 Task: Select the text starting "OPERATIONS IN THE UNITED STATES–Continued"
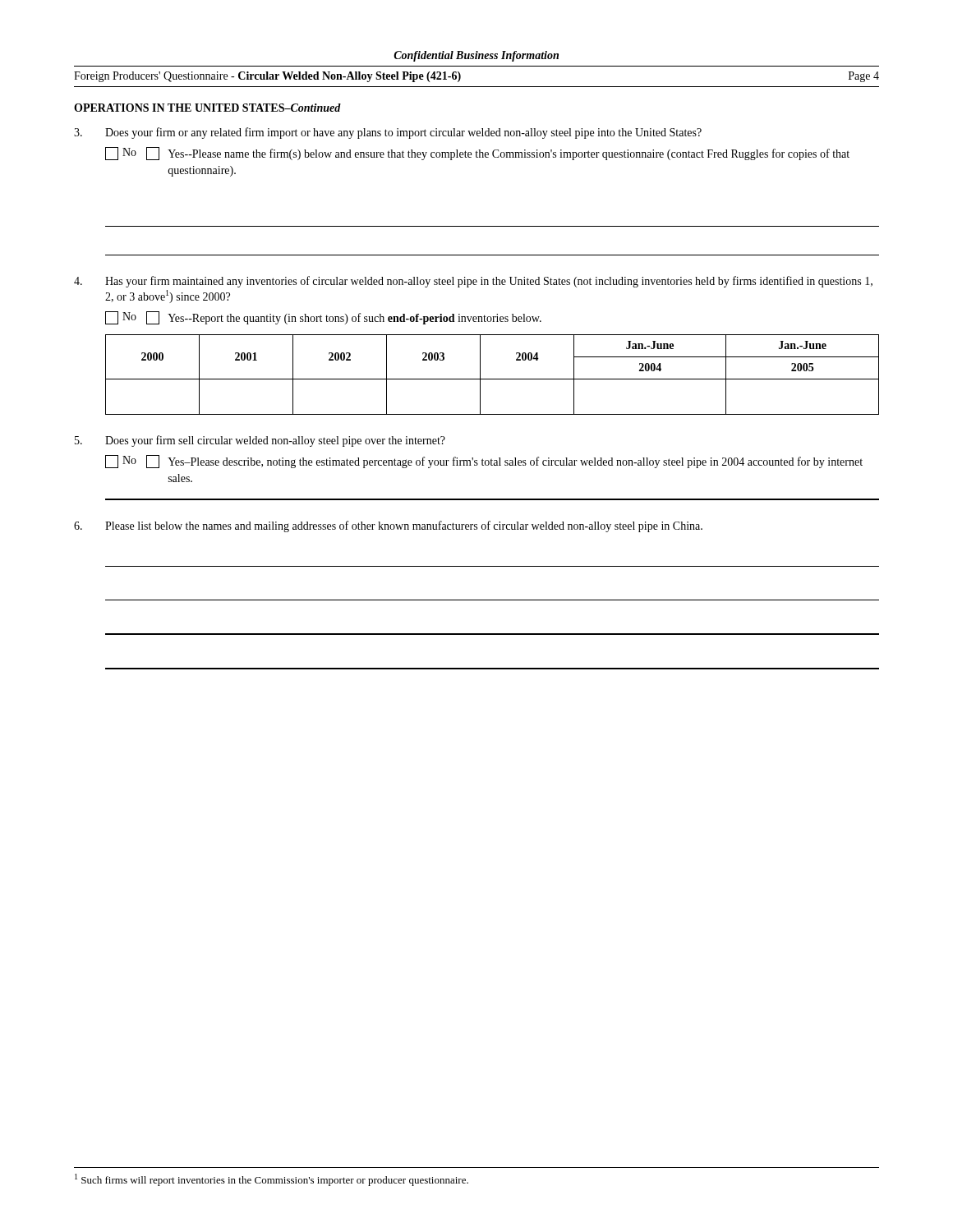point(207,108)
